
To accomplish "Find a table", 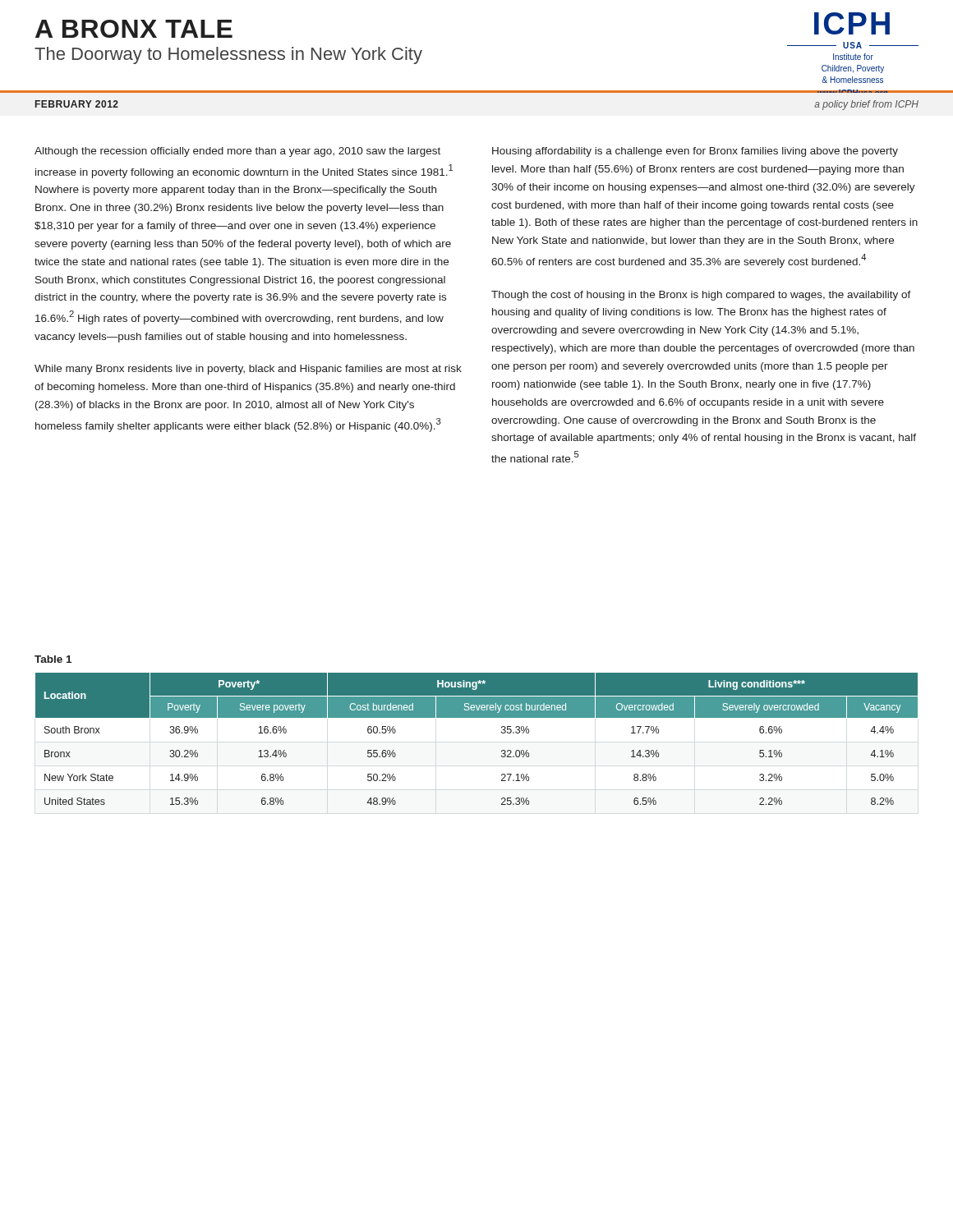I will (476, 743).
